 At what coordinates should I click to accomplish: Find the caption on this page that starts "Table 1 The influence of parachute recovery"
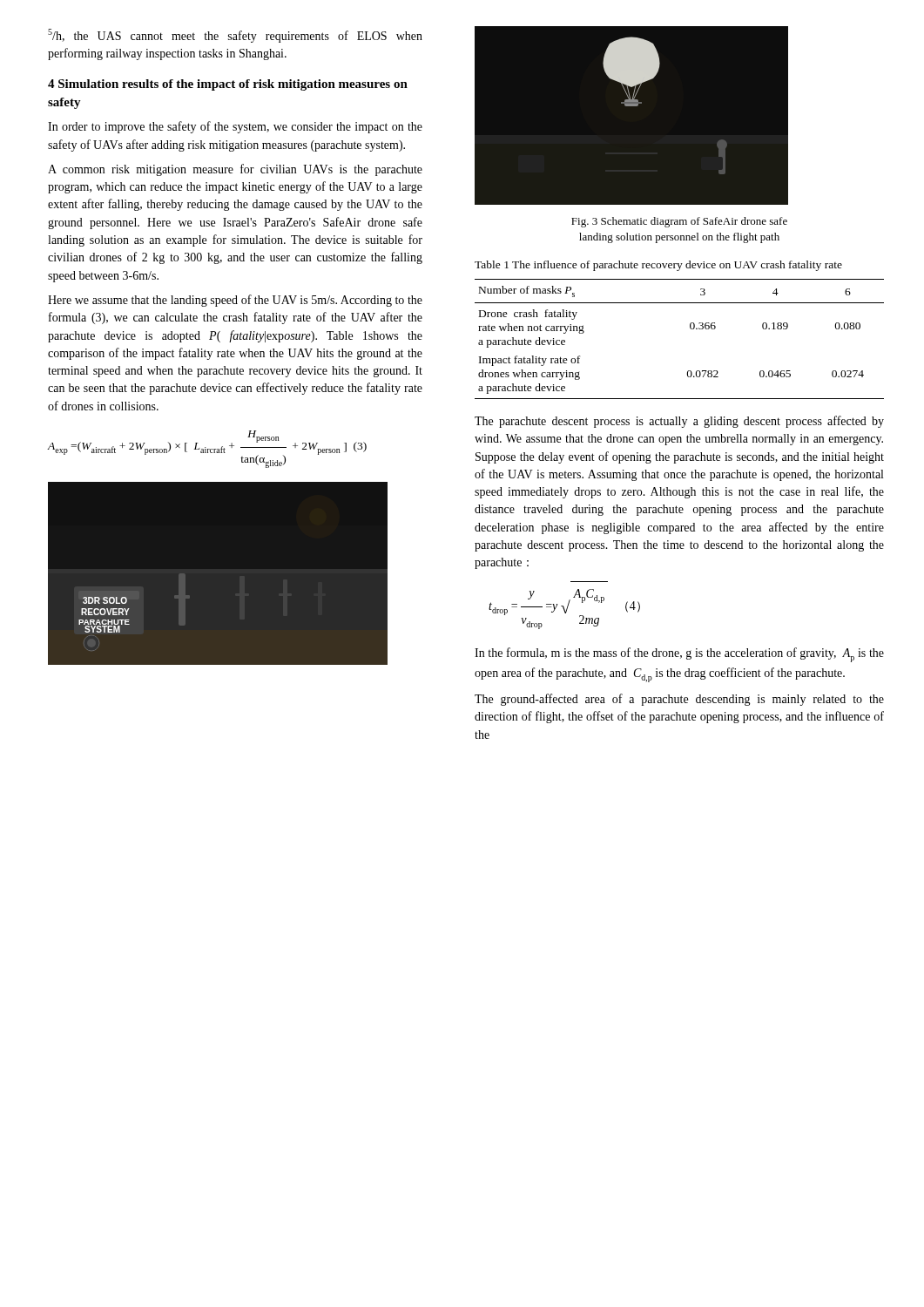[658, 265]
